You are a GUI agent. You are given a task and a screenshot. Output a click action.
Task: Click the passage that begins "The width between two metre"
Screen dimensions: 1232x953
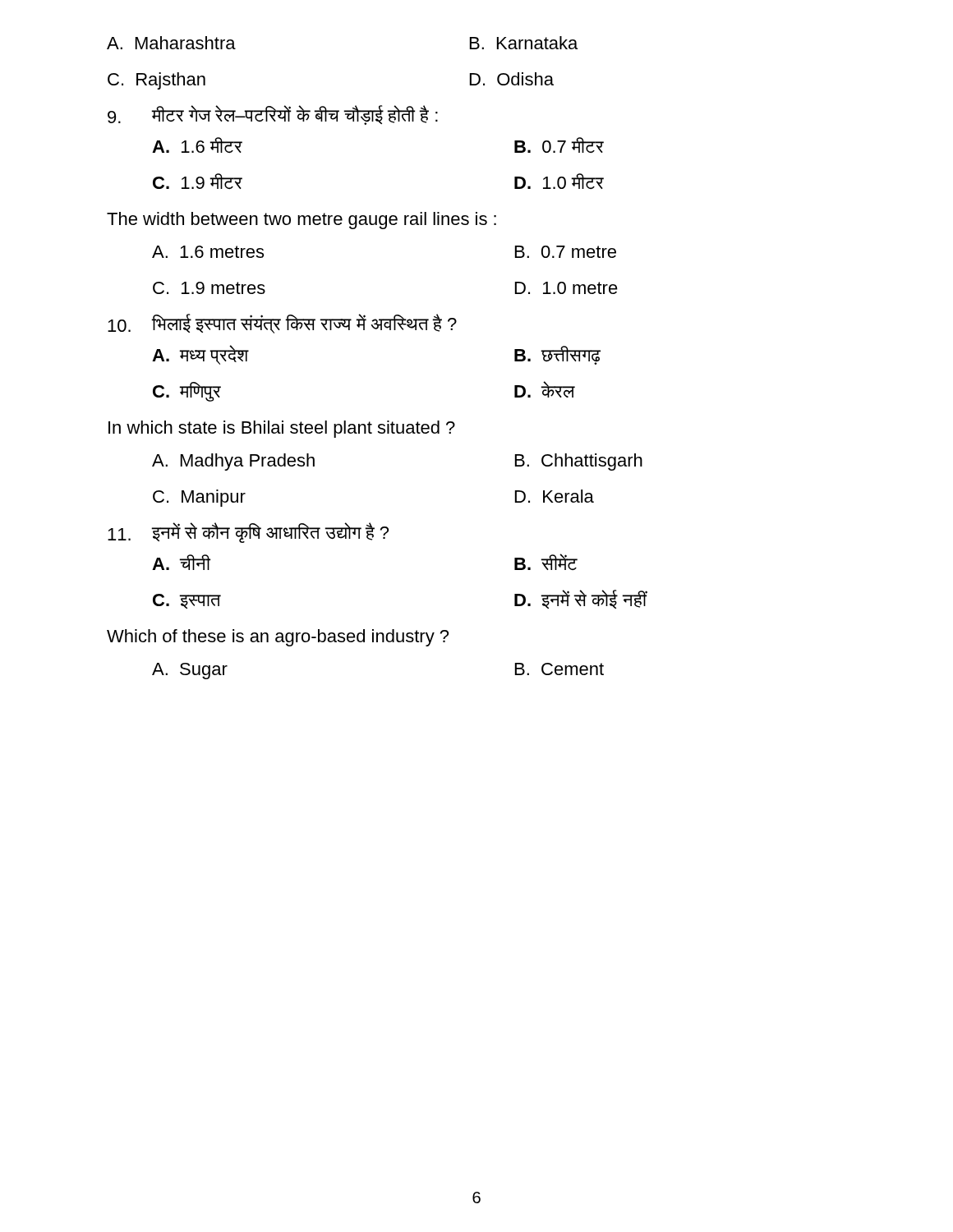pyautogui.click(x=497, y=219)
